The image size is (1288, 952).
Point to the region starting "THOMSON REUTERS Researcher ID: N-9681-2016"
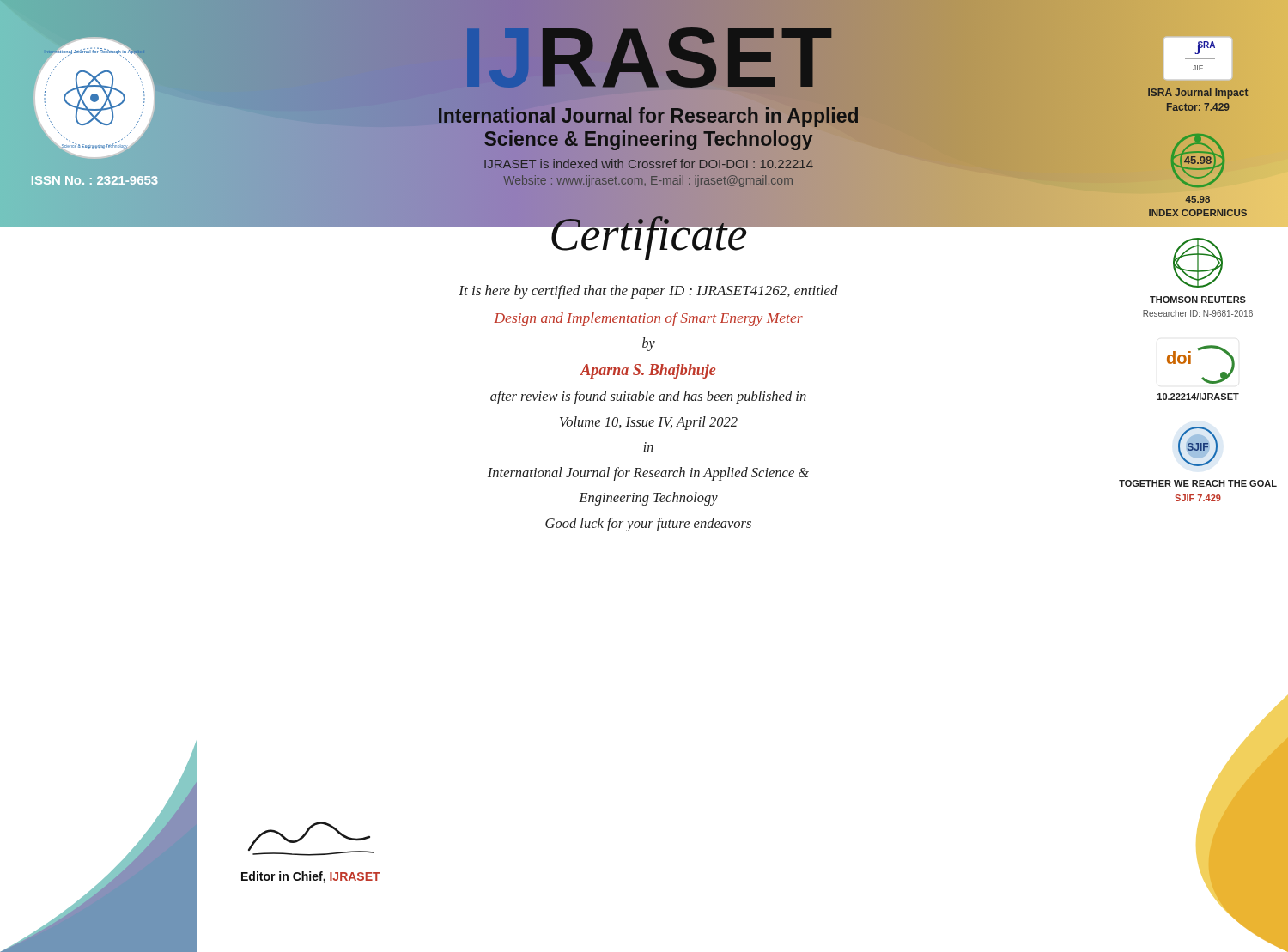1198,306
